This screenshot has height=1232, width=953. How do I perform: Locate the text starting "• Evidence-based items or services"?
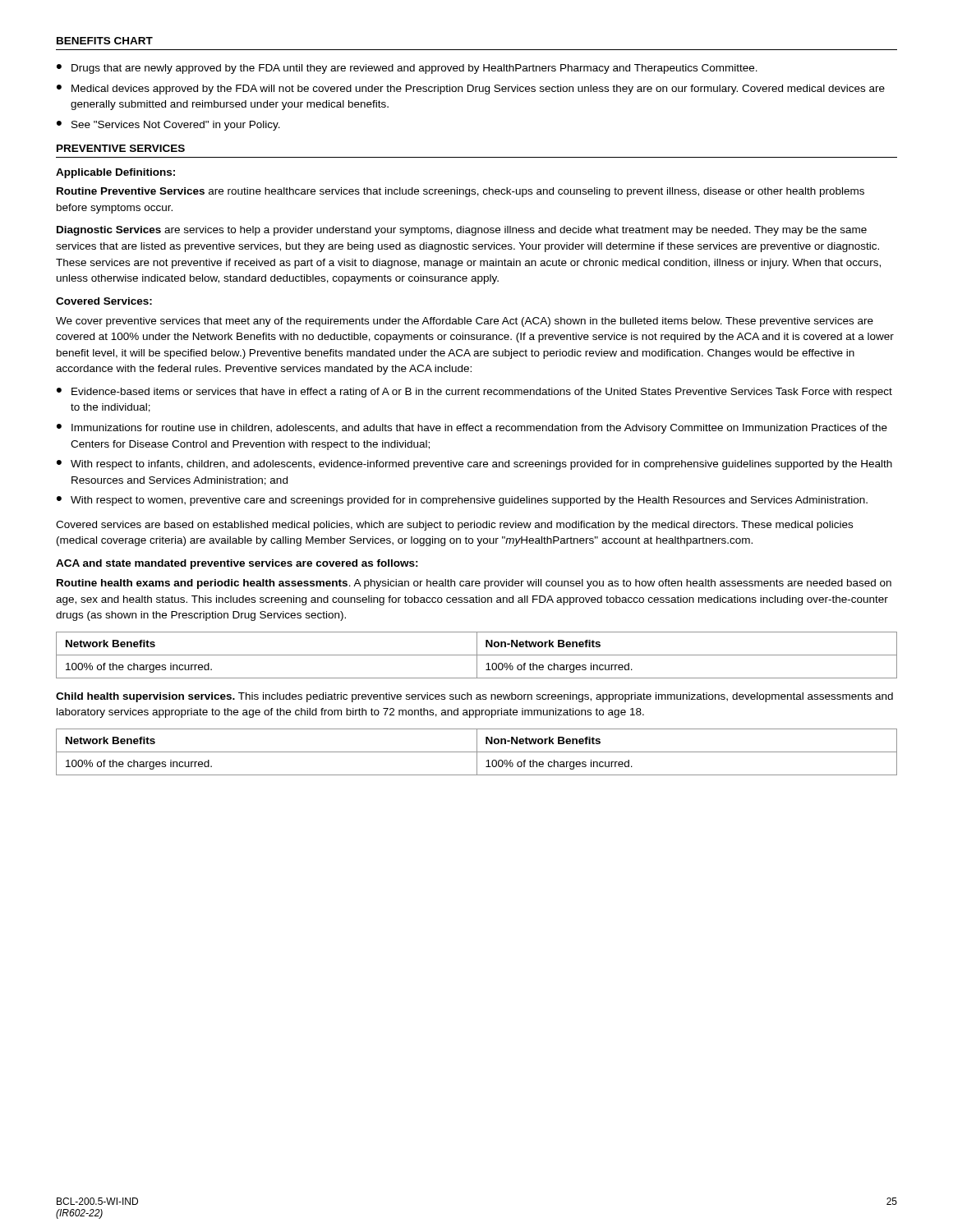pos(476,399)
